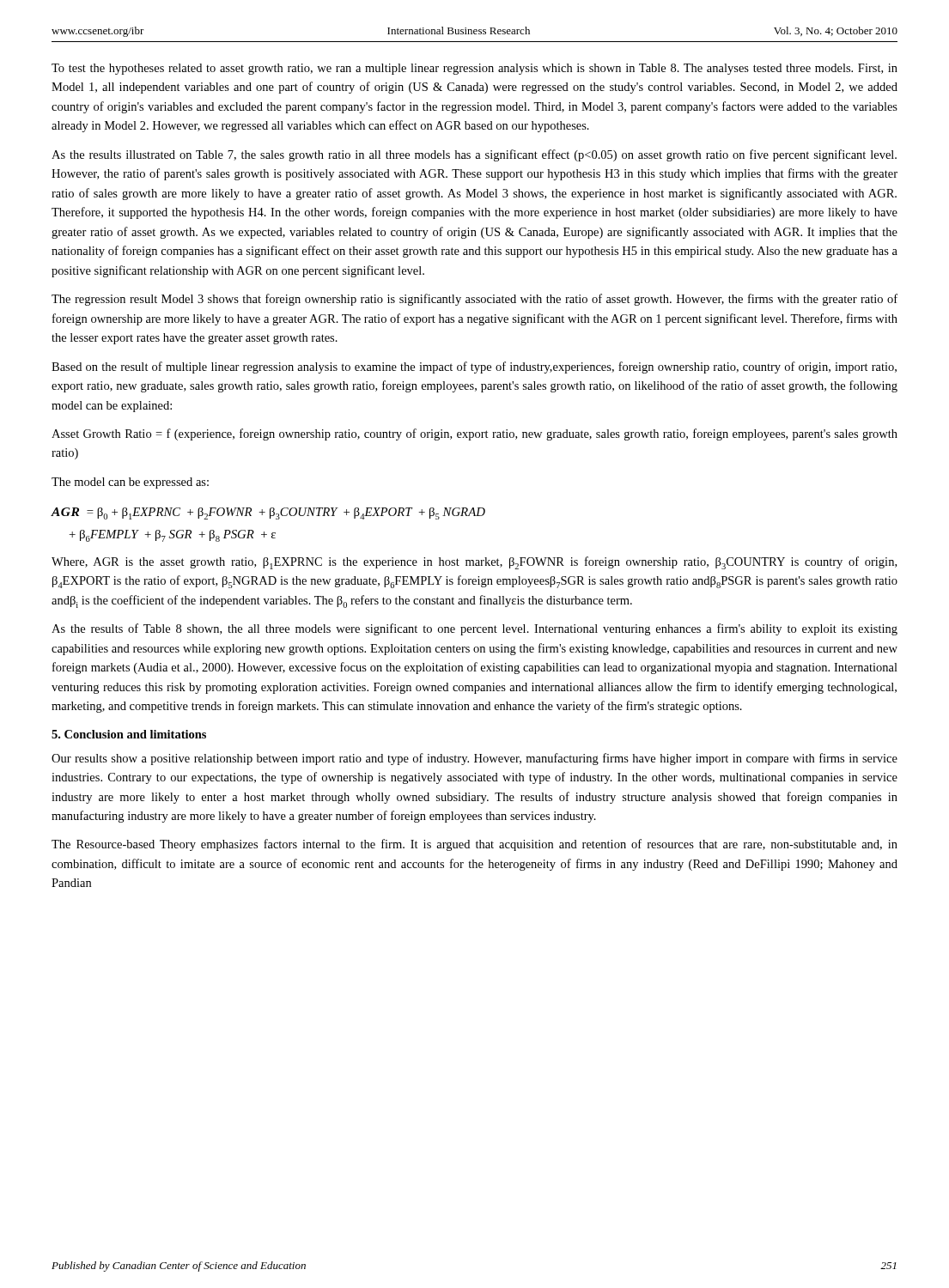The height and width of the screenshot is (1288, 949).
Task: Click on the region starting "AGR = β0 + β1EXPRNC + β2FOWNR +"
Action: click(474, 523)
